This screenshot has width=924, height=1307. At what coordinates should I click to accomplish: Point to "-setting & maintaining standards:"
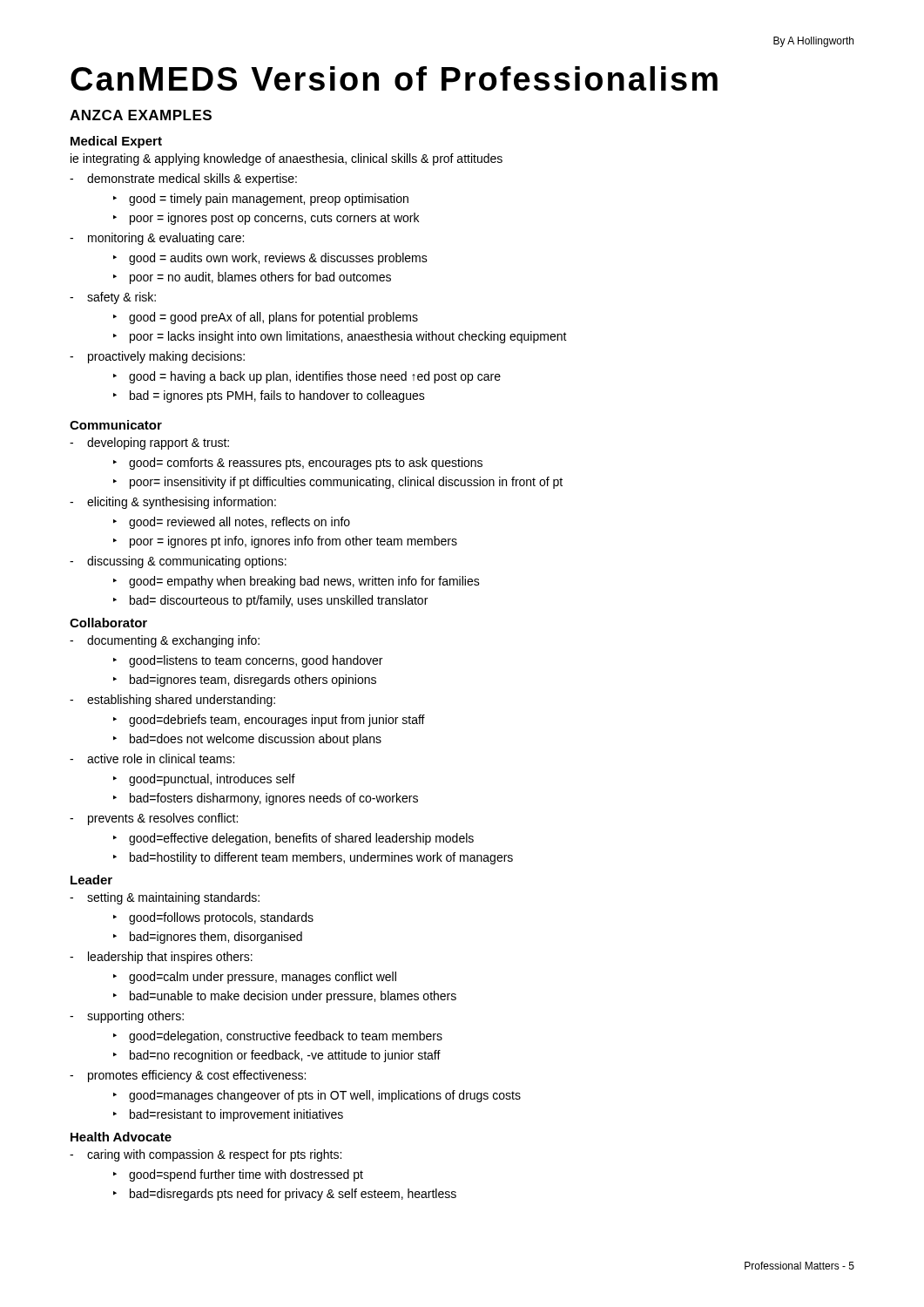pyautogui.click(x=165, y=898)
